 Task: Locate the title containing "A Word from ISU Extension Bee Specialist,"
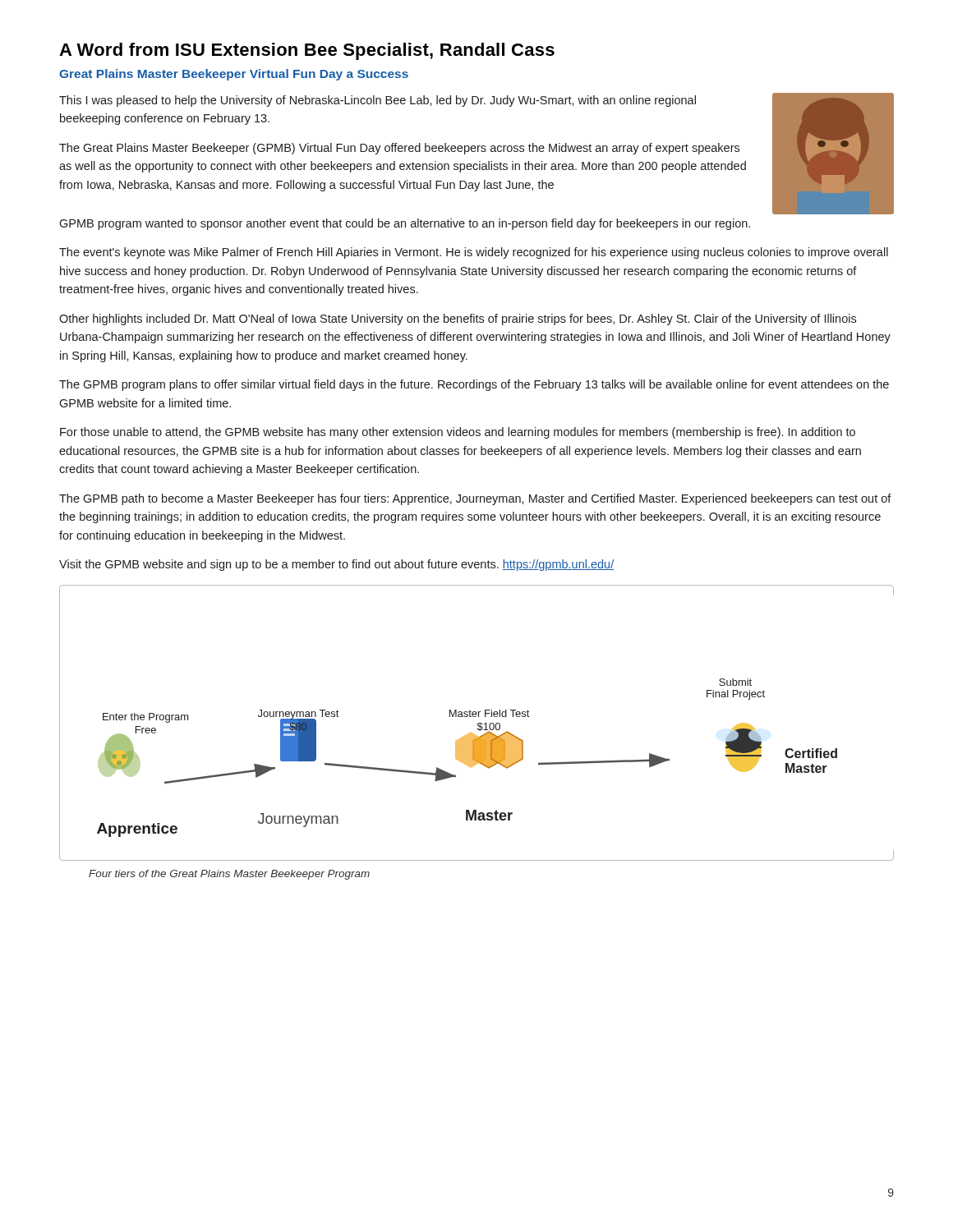(307, 50)
